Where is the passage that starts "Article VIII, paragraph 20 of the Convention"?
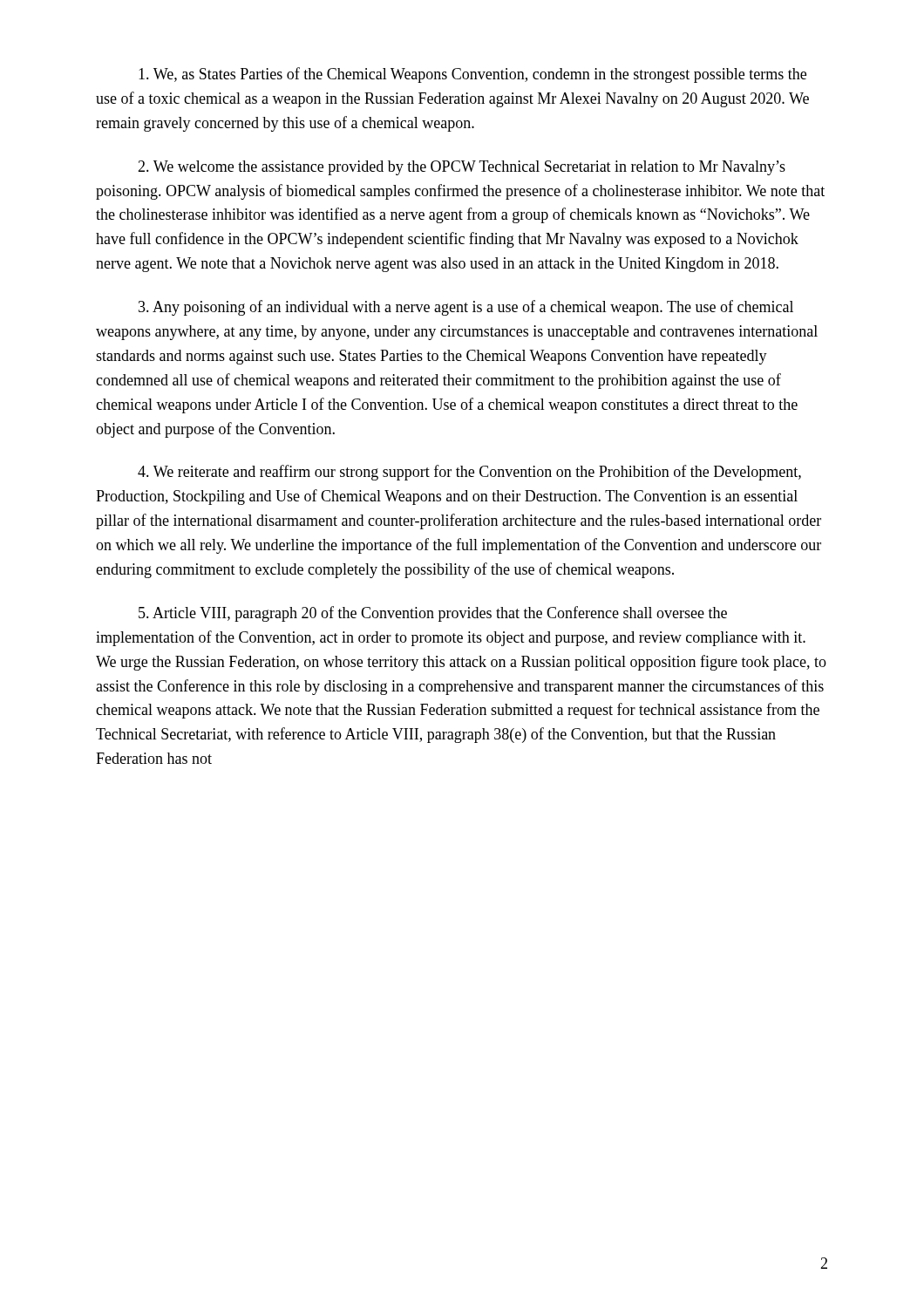The image size is (924, 1308). [x=461, y=686]
